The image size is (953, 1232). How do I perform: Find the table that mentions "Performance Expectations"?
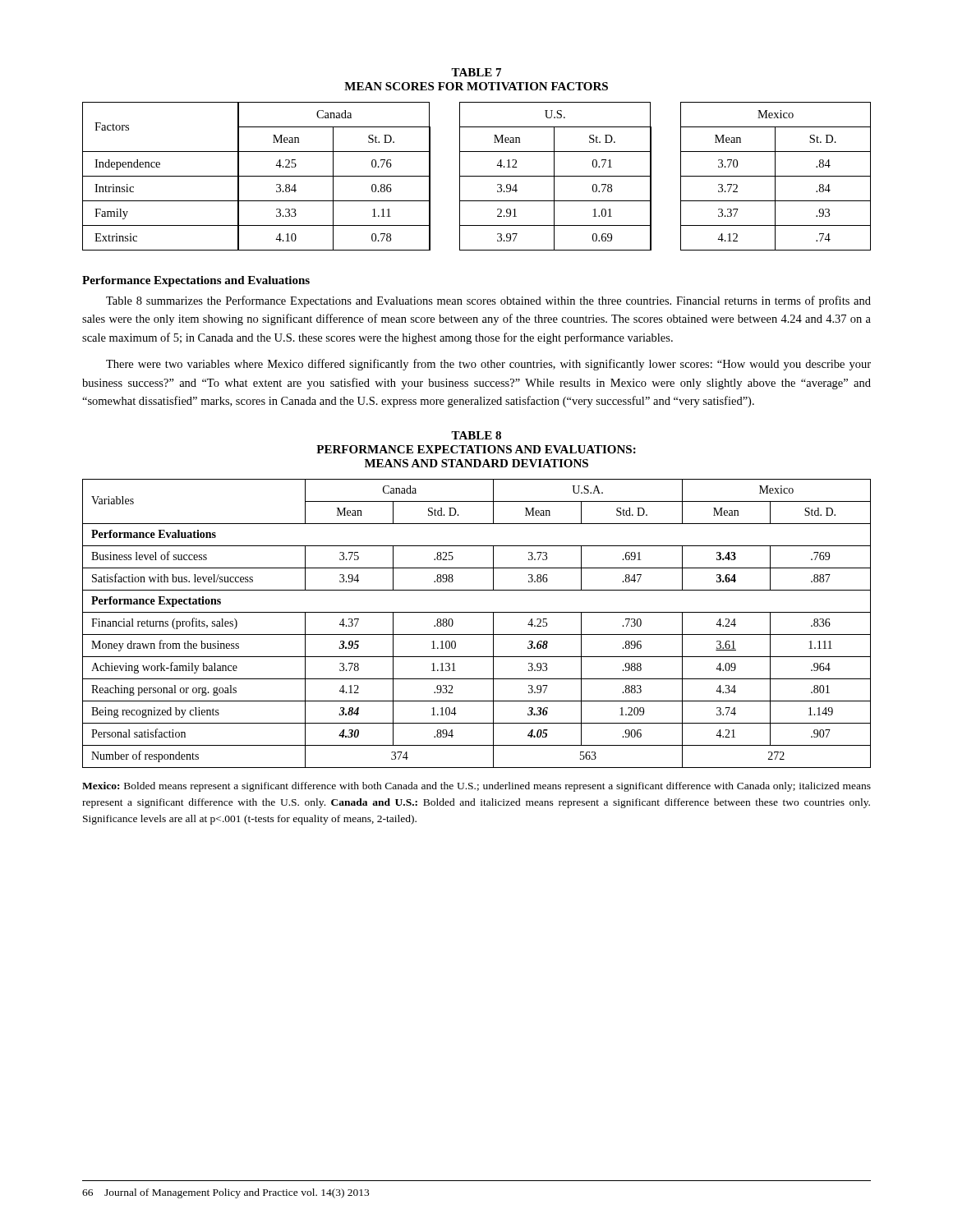(x=476, y=623)
